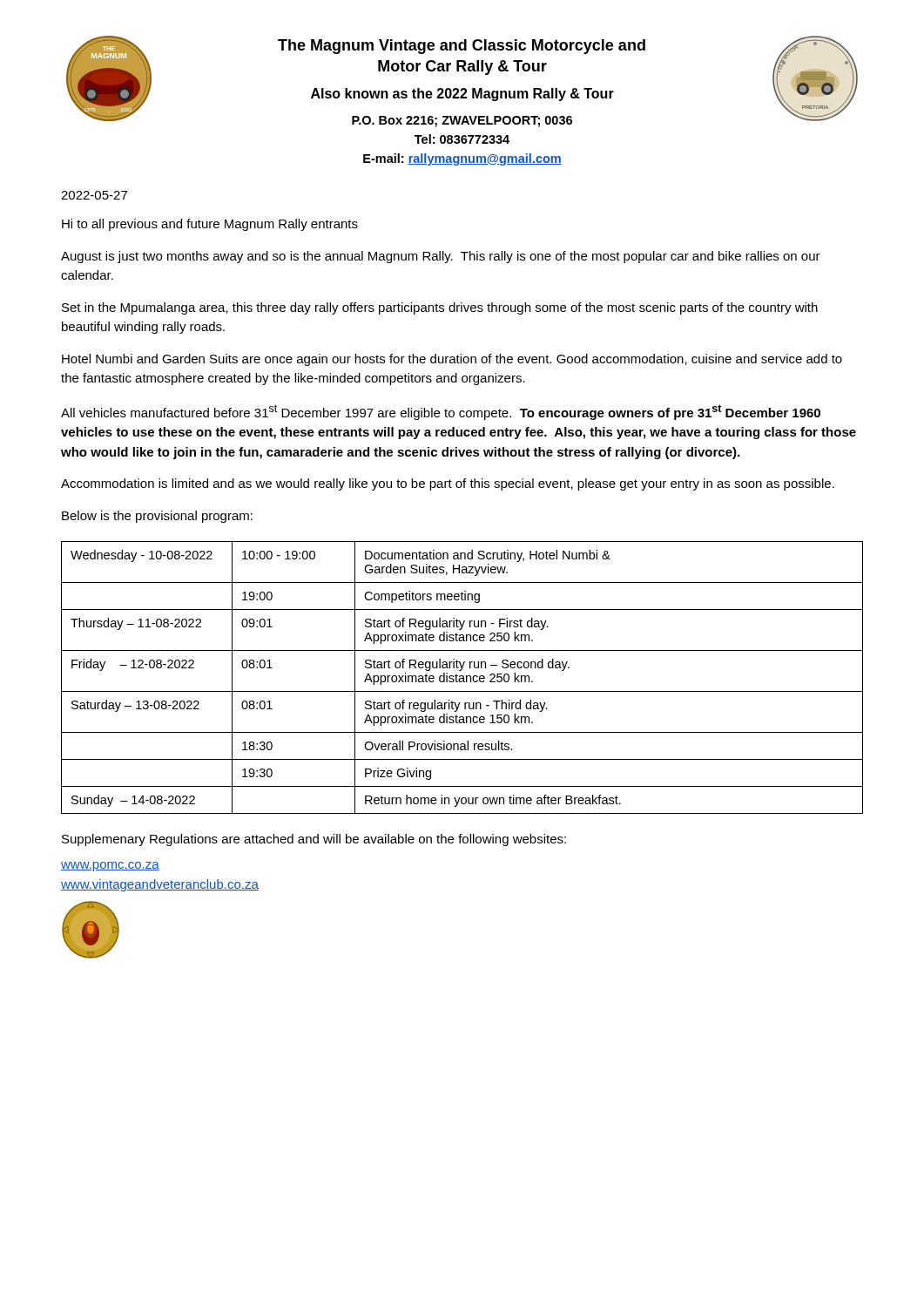Where is the passage that starts "Set in the"?
Screen dimensions: 1307x924
(x=440, y=317)
